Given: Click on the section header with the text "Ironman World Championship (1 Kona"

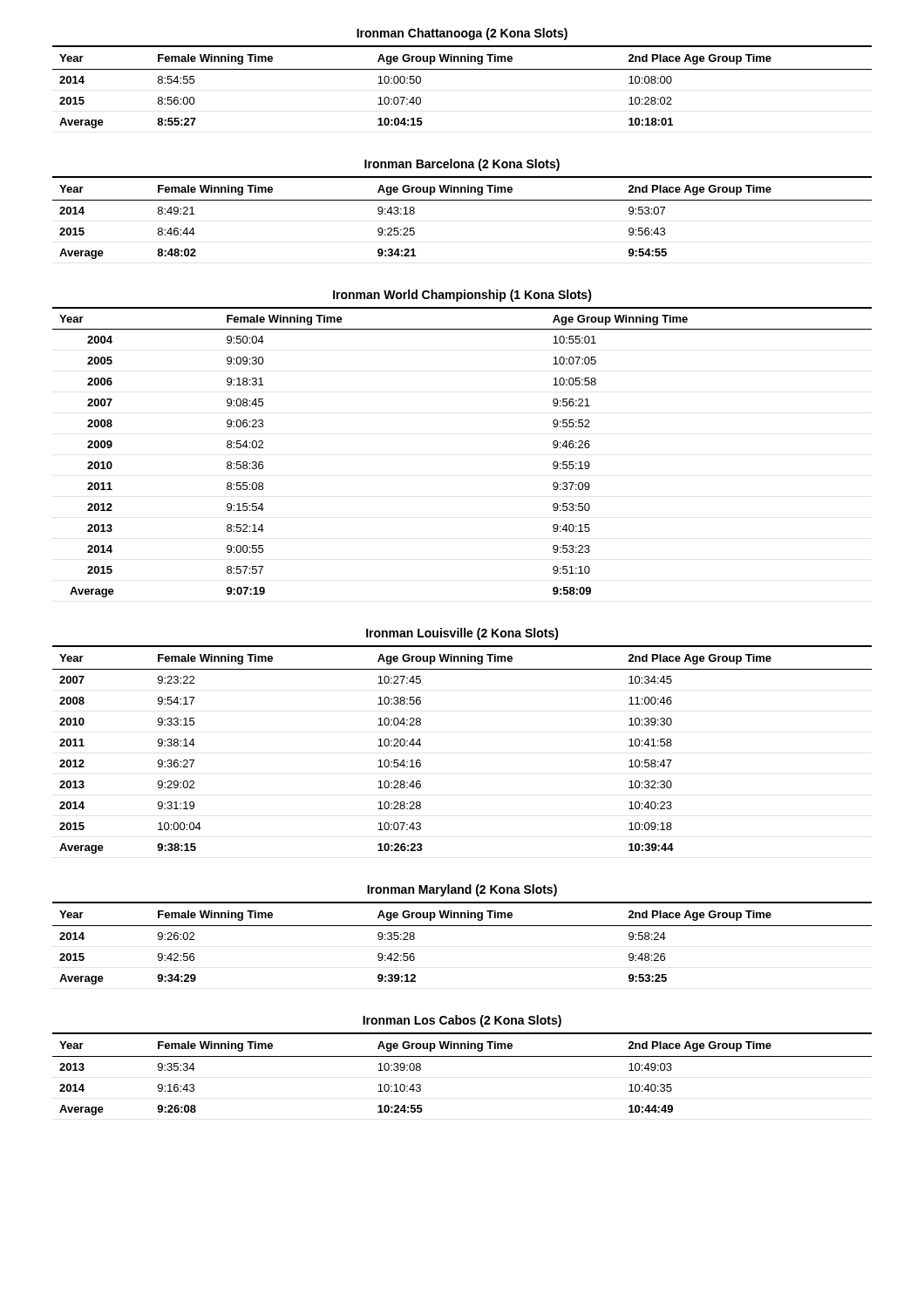Looking at the screenshot, I should click(462, 295).
